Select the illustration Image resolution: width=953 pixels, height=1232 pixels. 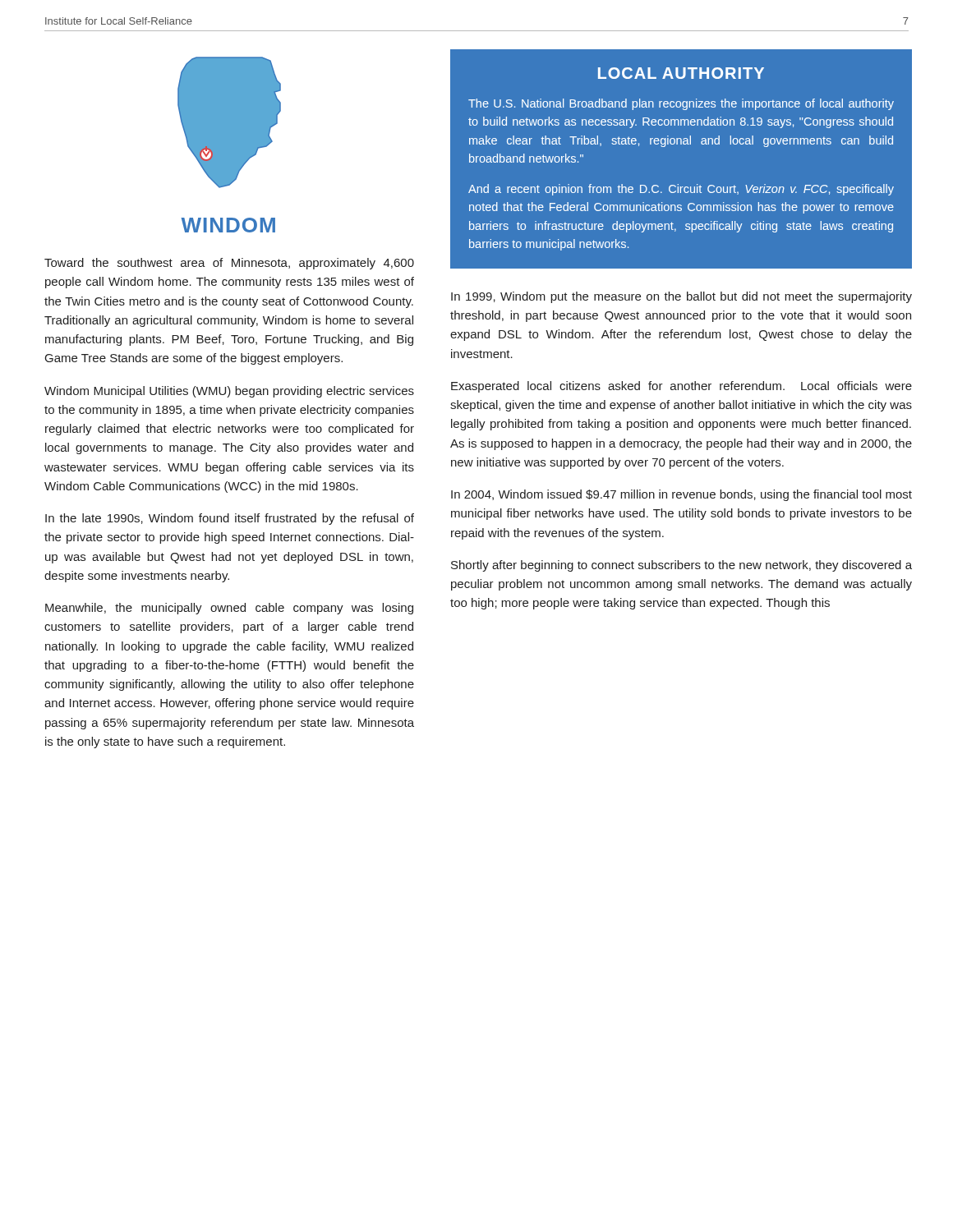[x=229, y=129]
